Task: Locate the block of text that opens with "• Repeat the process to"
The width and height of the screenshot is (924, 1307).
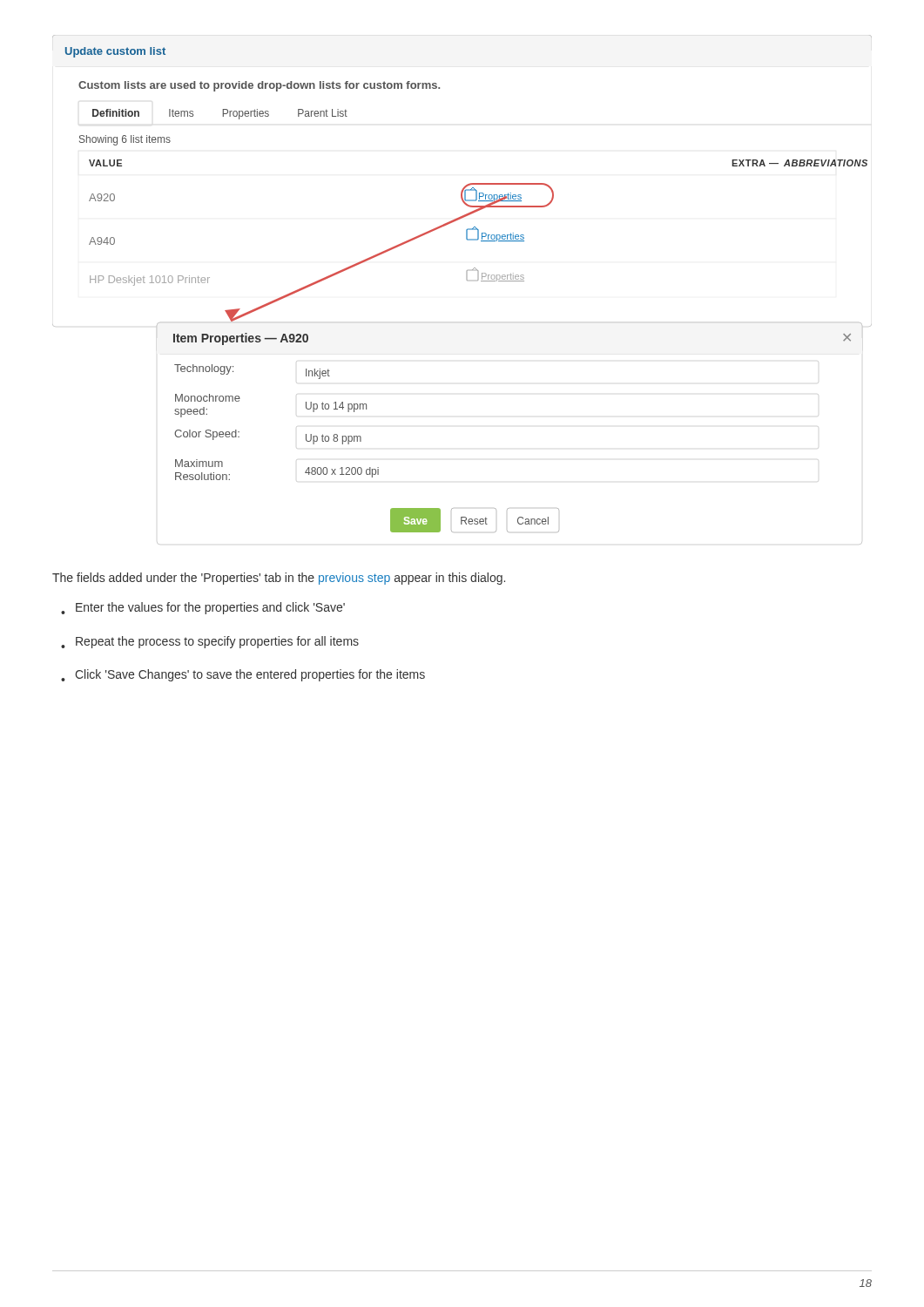Action: [x=210, y=644]
